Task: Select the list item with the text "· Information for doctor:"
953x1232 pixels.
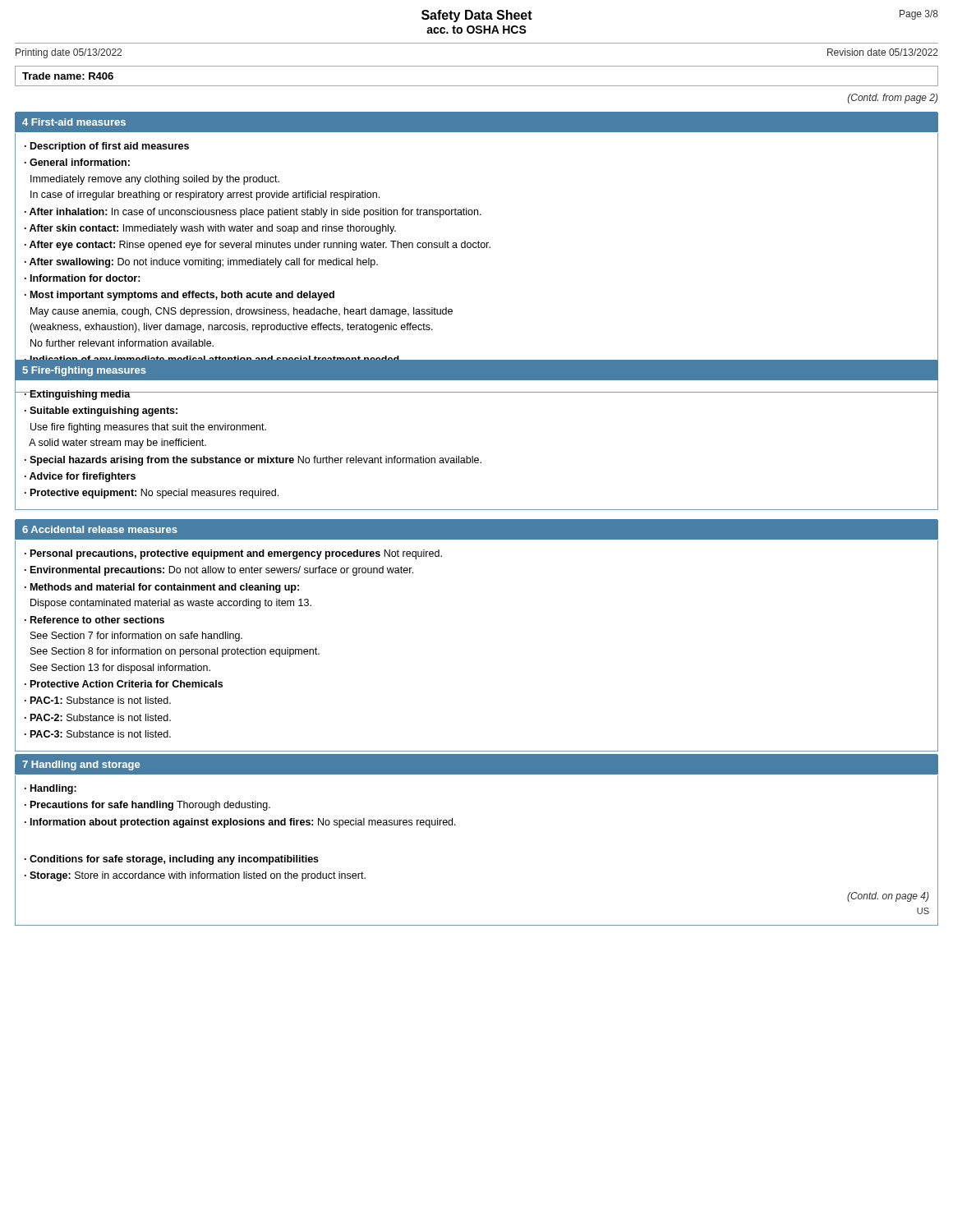Action: click(x=82, y=278)
